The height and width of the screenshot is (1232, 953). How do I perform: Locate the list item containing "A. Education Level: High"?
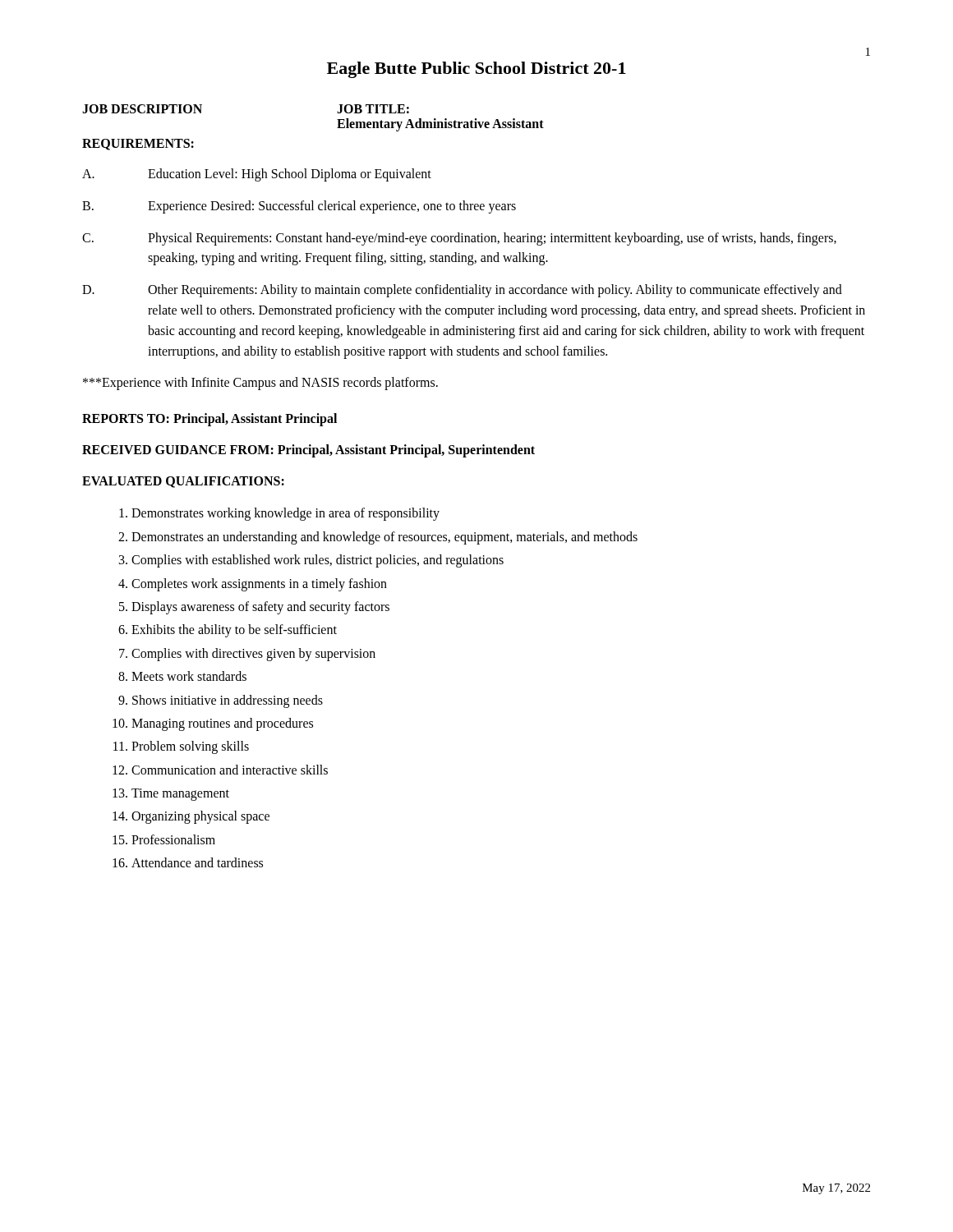(257, 175)
